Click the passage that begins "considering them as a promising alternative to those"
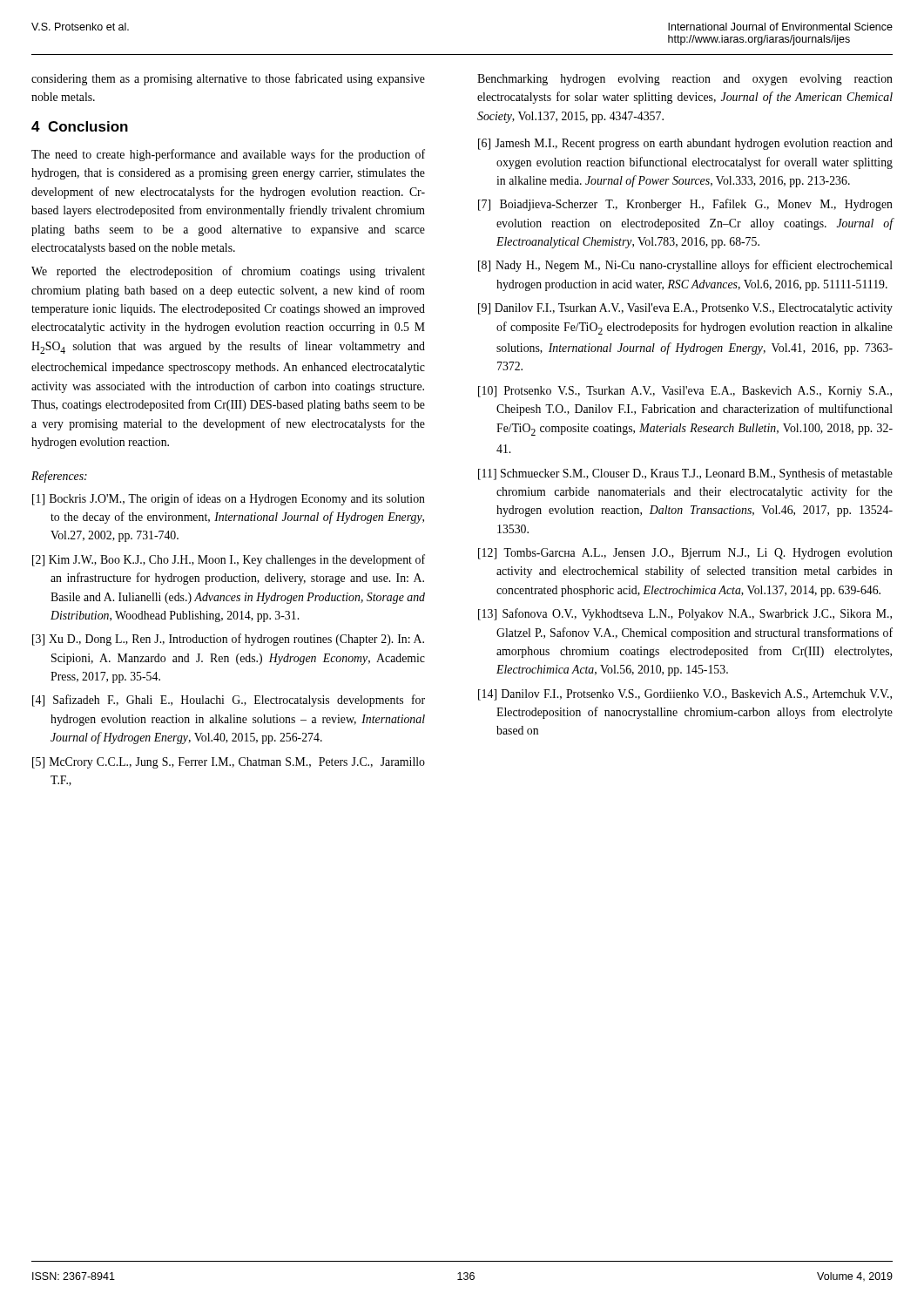924x1307 pixels. tap(228, 88)
